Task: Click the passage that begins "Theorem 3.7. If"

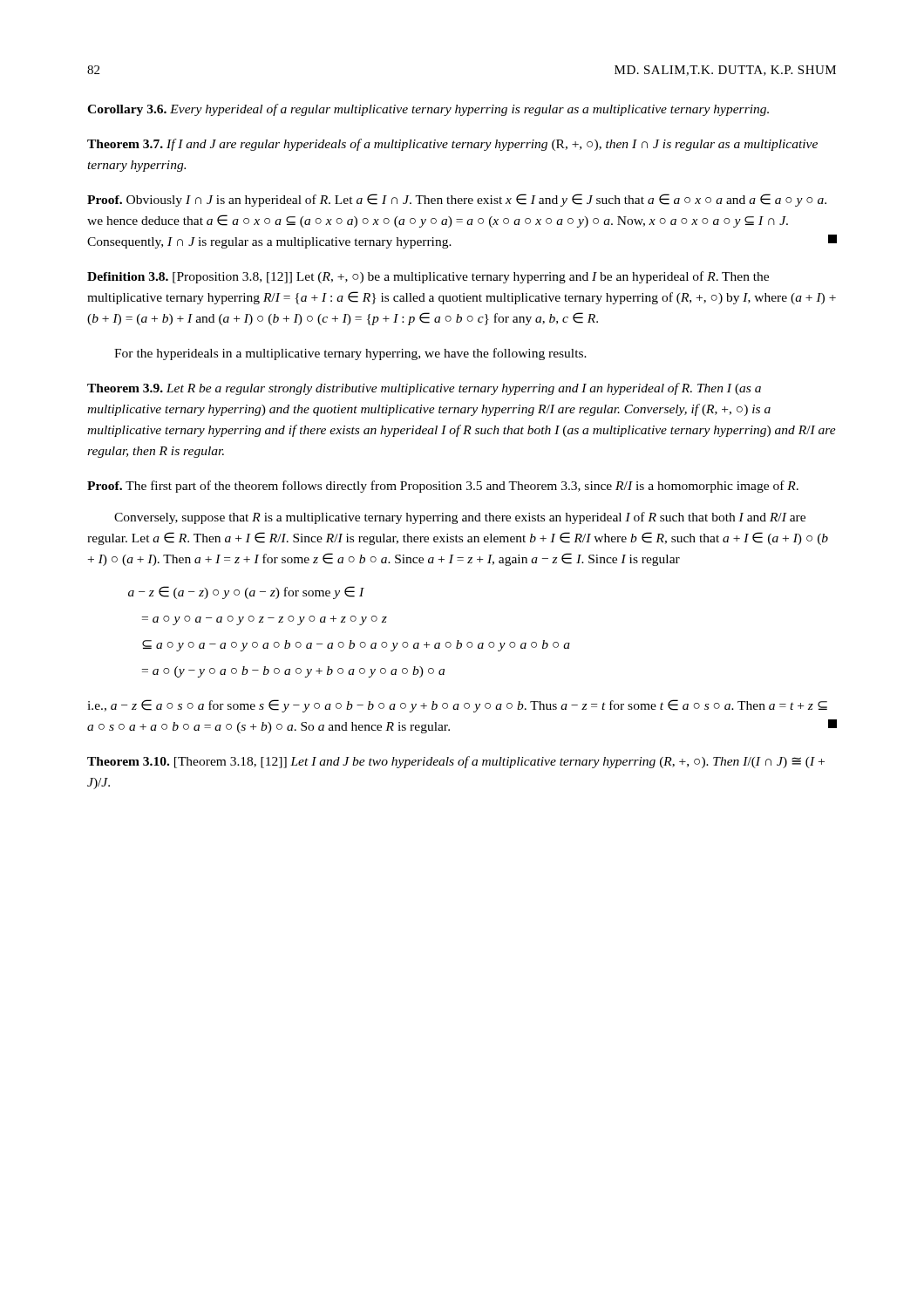Action: click(x=462, y=154)
